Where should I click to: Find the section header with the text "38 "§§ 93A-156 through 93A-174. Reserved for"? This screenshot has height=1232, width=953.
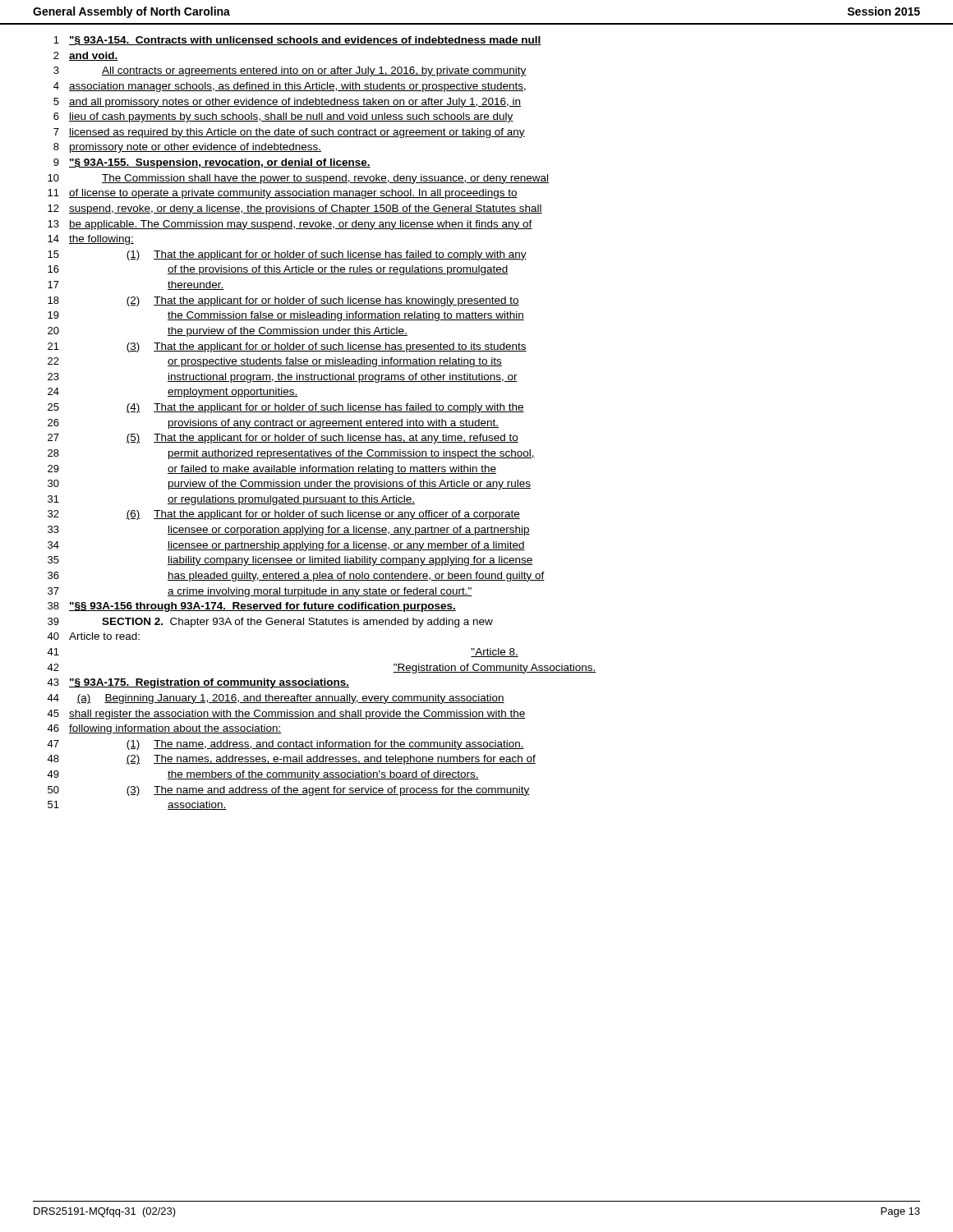pyautogui.click(x=252, y=607)
